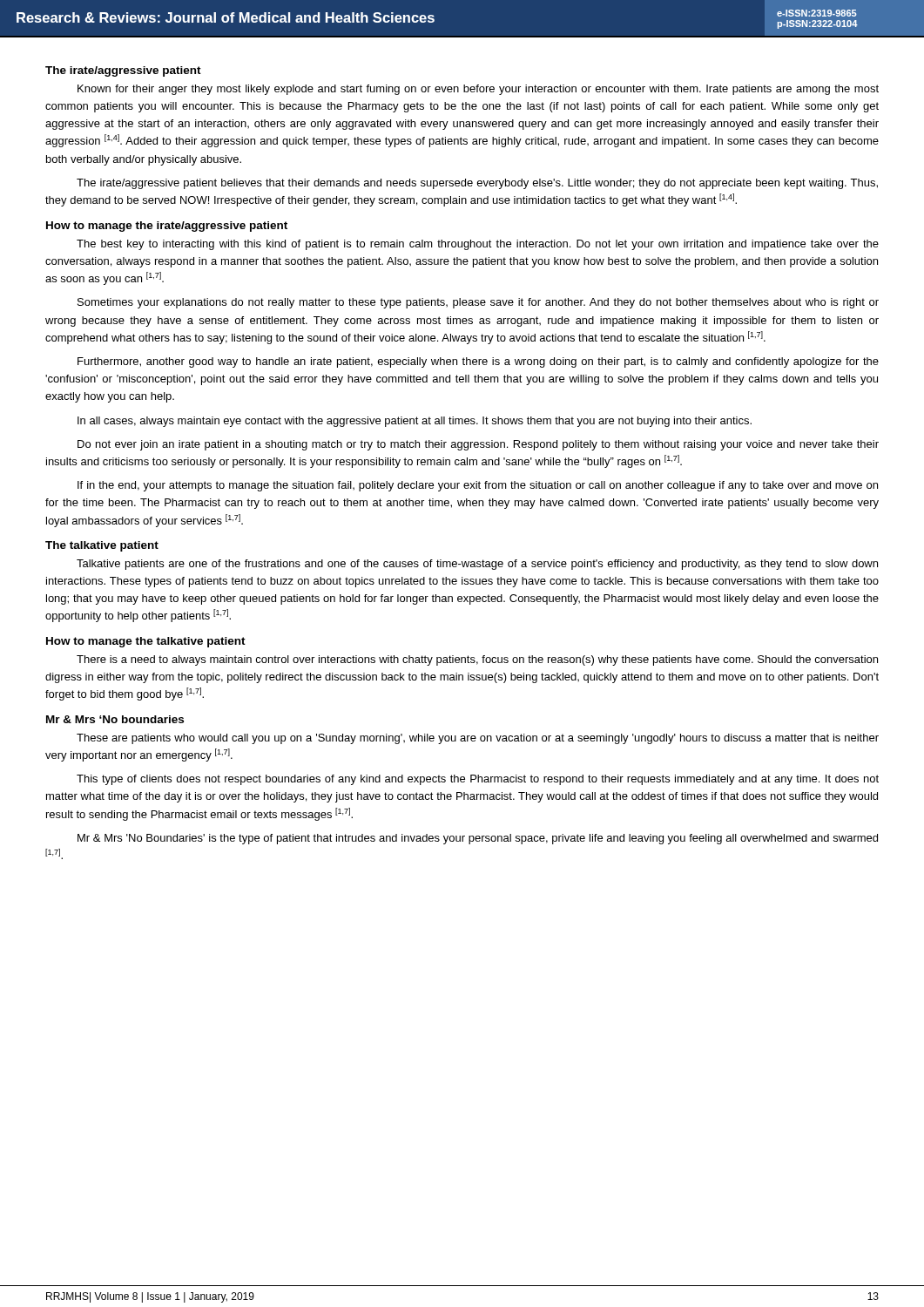Find the text block that reads "The best key to"
Screen dimensions: 1307x924
click(462, 261)
